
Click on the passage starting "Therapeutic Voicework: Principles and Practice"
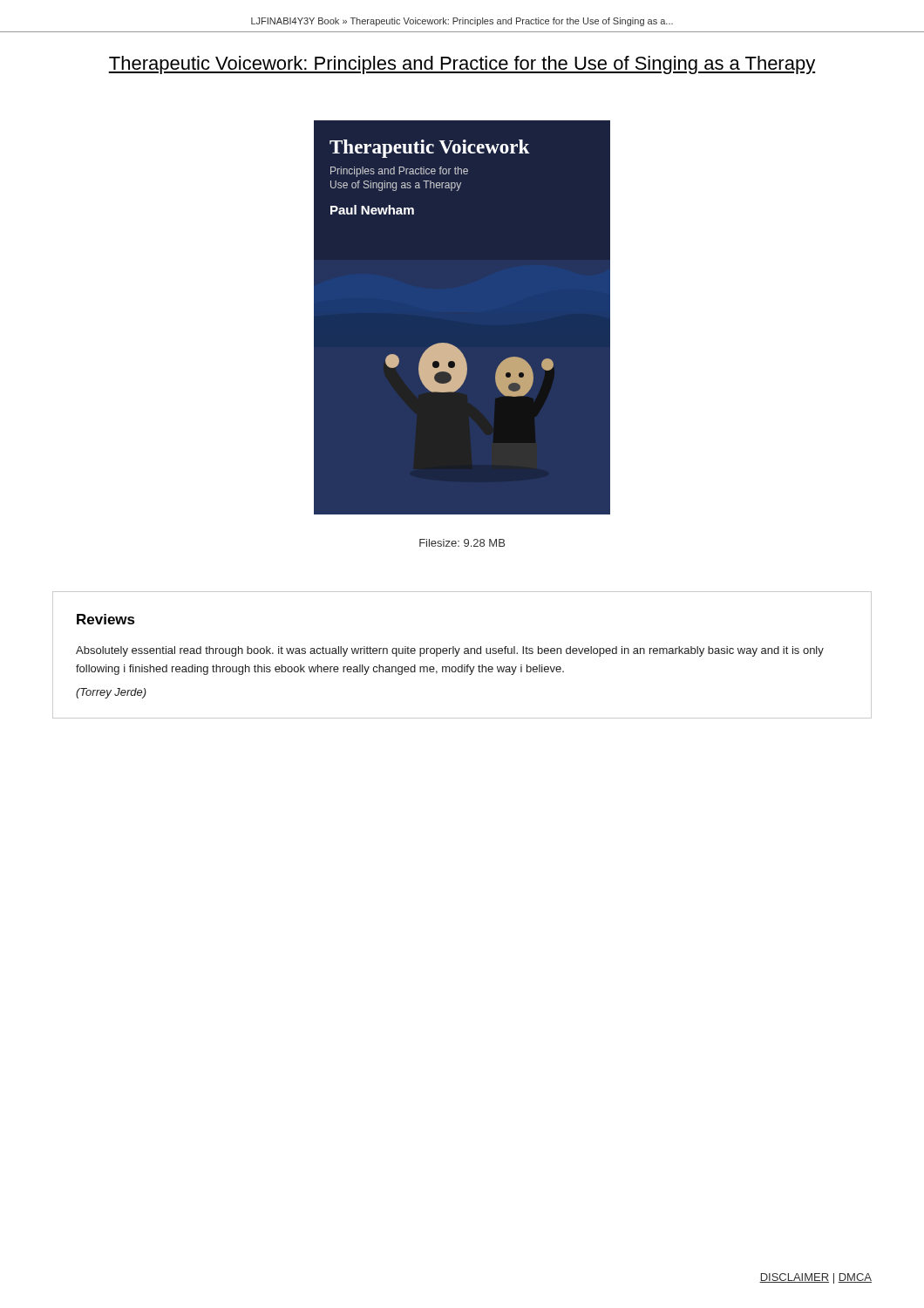click(x=462, y=63)
